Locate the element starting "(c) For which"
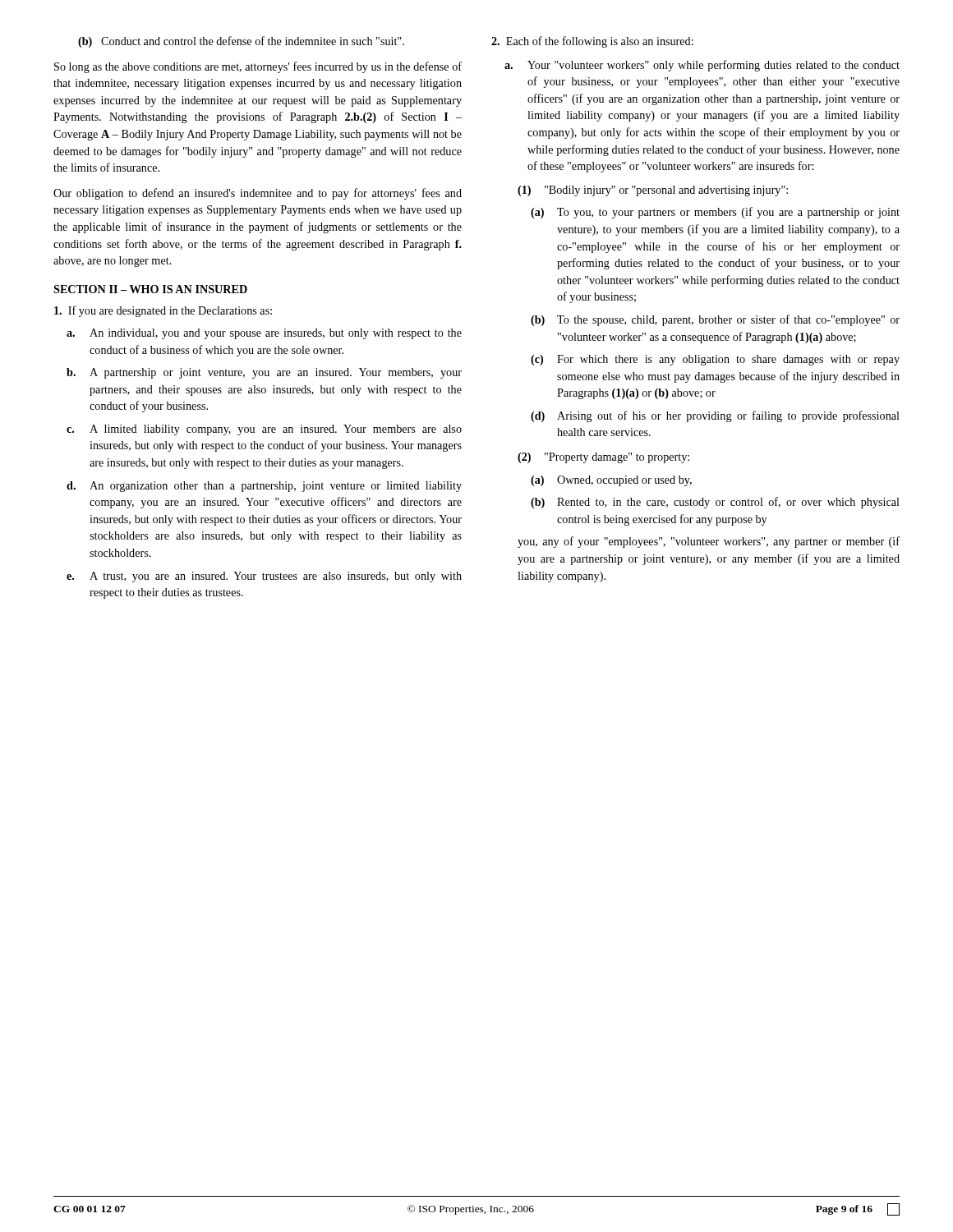953x1232 pixels. 715,376
